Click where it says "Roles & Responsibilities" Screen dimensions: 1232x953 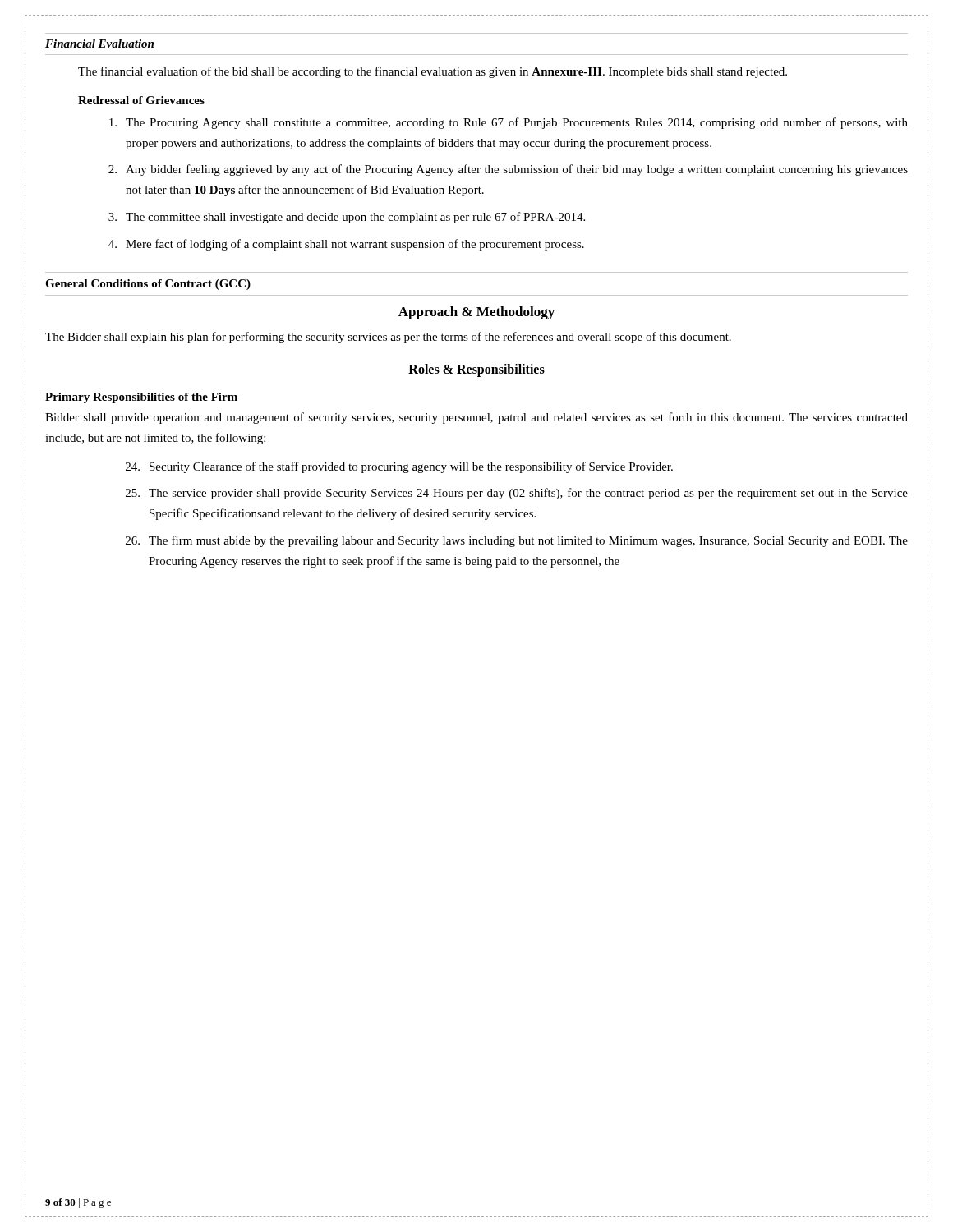coord(476,369)
